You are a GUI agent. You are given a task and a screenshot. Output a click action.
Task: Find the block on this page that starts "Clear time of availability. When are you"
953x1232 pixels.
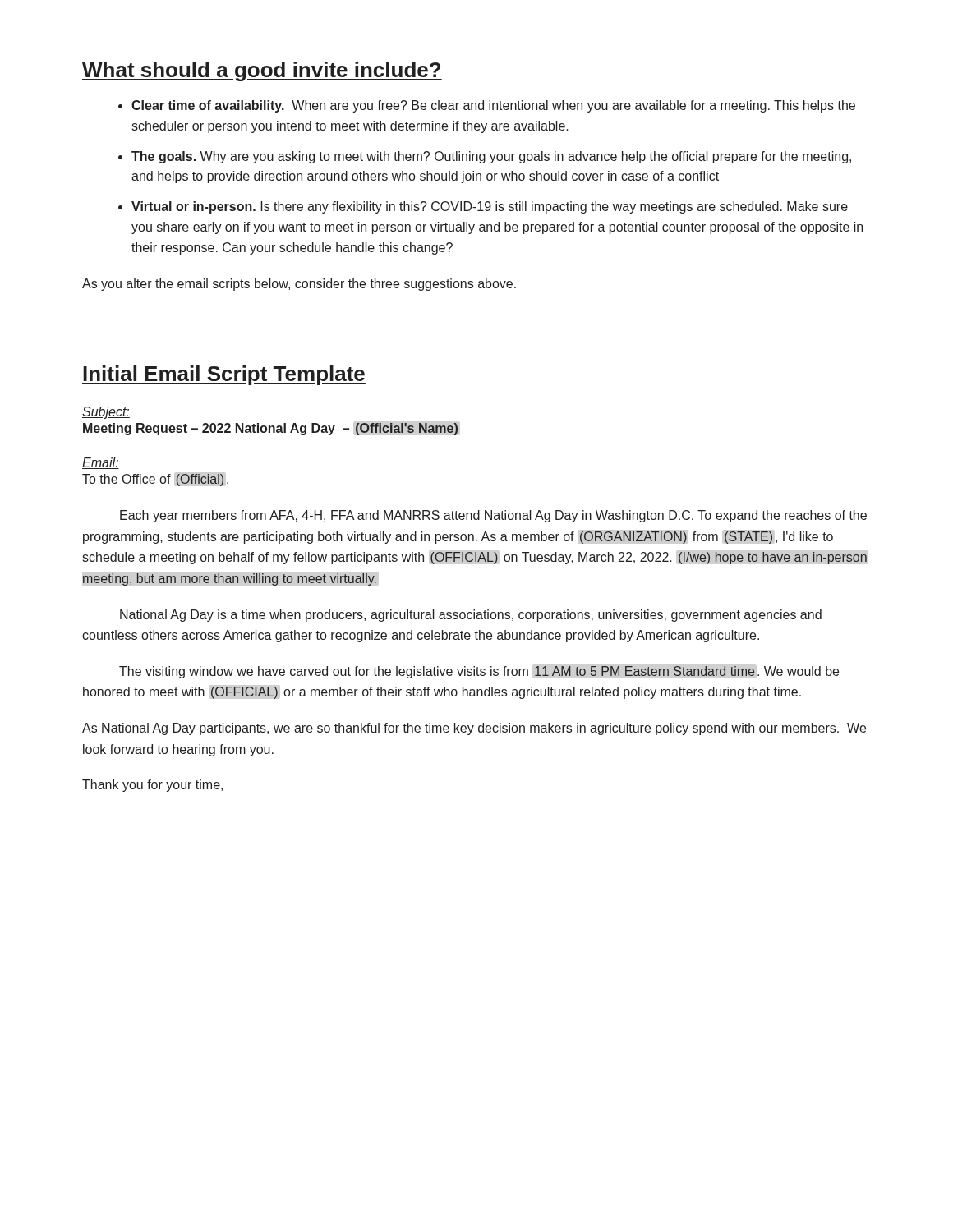[494, 116]
